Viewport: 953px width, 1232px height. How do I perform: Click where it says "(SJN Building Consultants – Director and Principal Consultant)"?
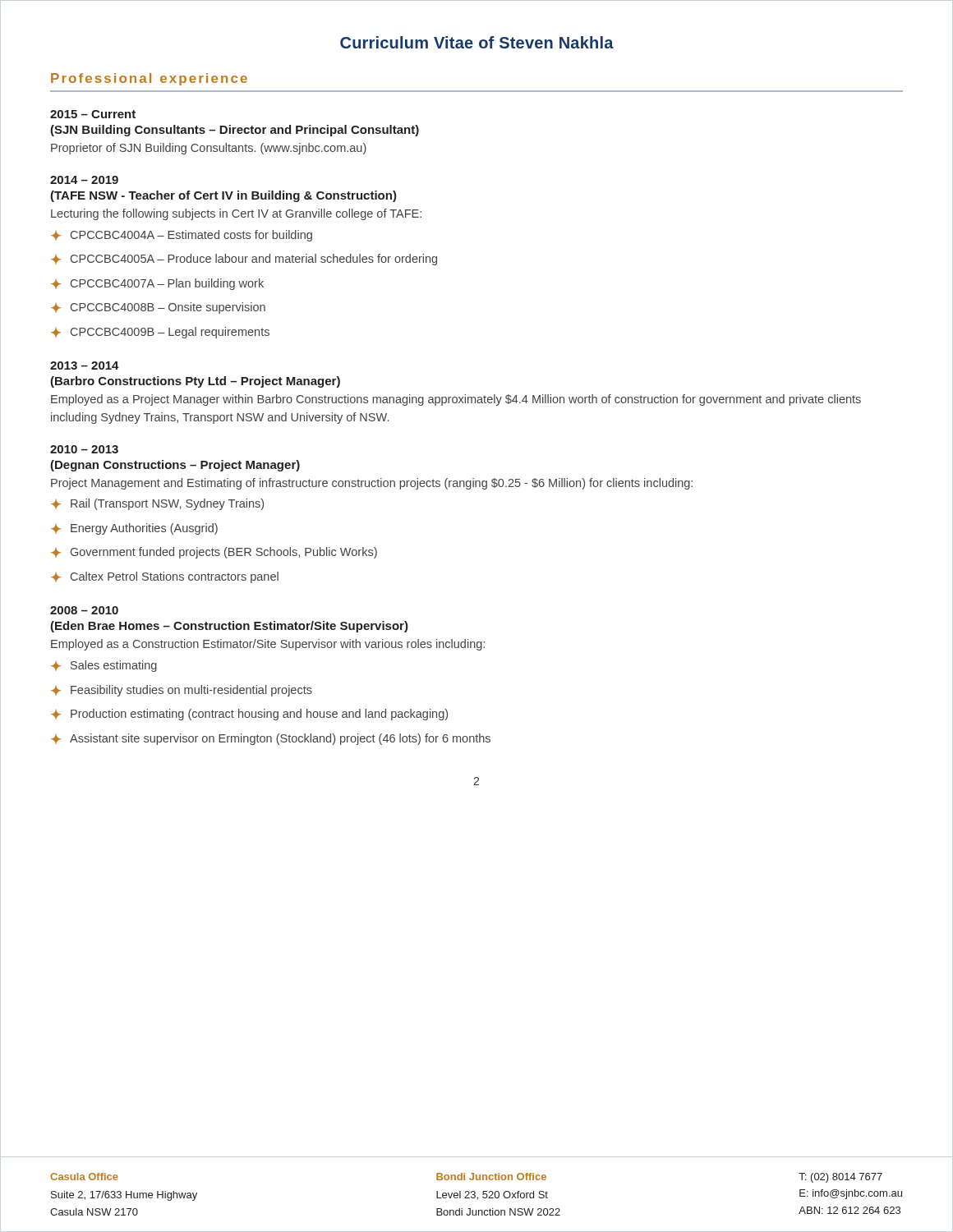tap(235, 129)
